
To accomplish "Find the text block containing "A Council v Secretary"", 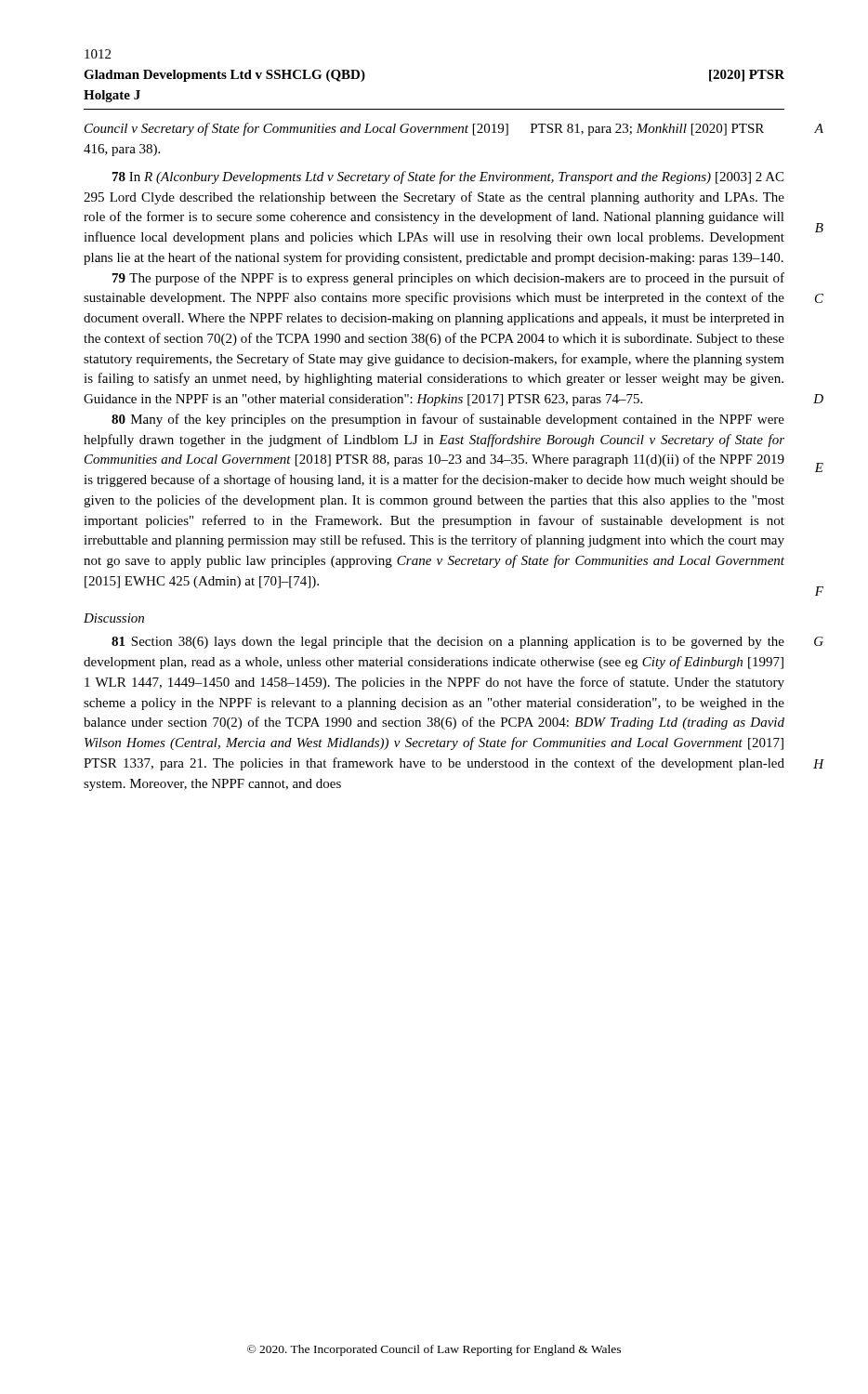I will coord(434,139).
